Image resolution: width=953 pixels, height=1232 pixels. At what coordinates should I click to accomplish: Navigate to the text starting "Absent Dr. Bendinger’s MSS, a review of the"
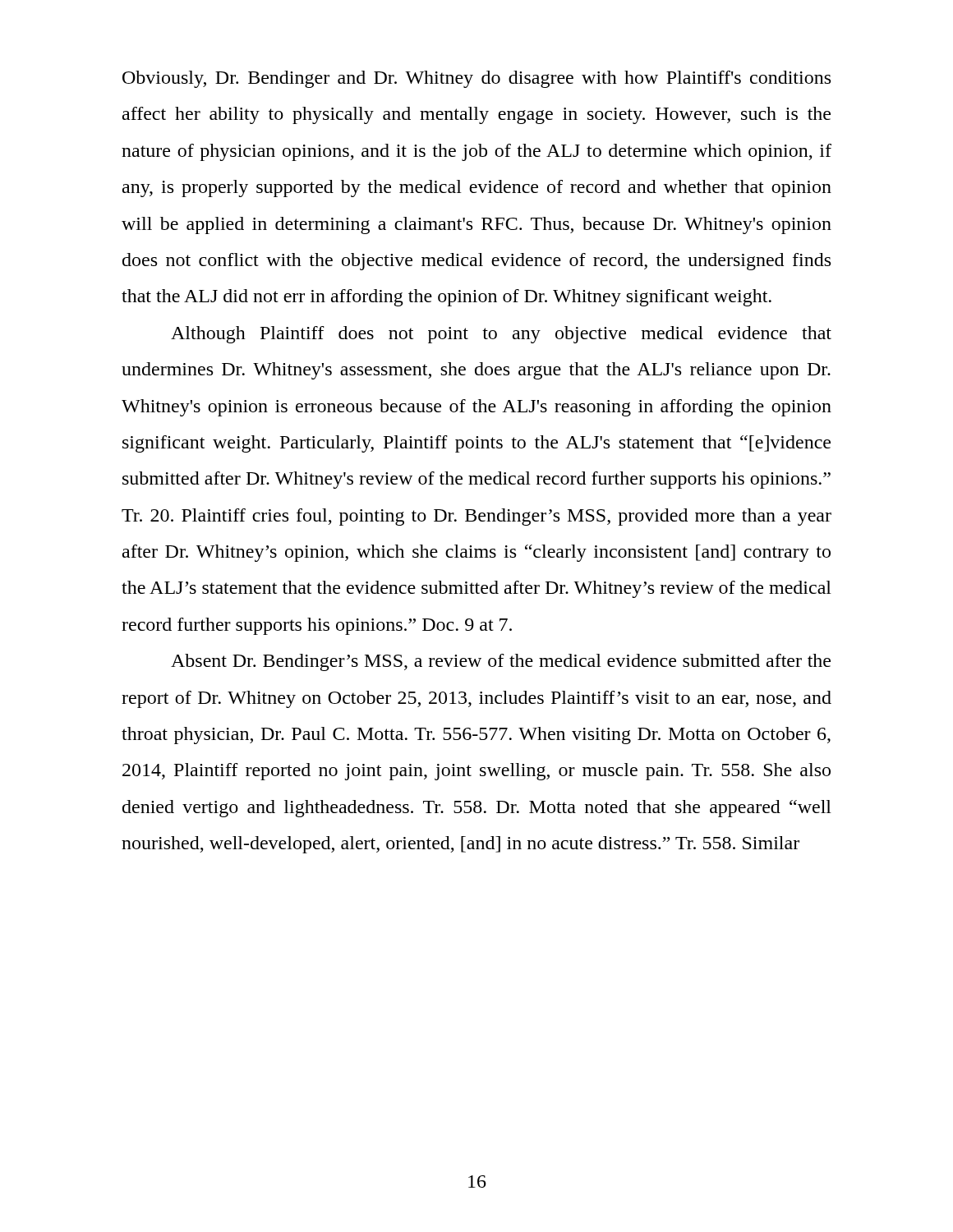pos(501,662)
